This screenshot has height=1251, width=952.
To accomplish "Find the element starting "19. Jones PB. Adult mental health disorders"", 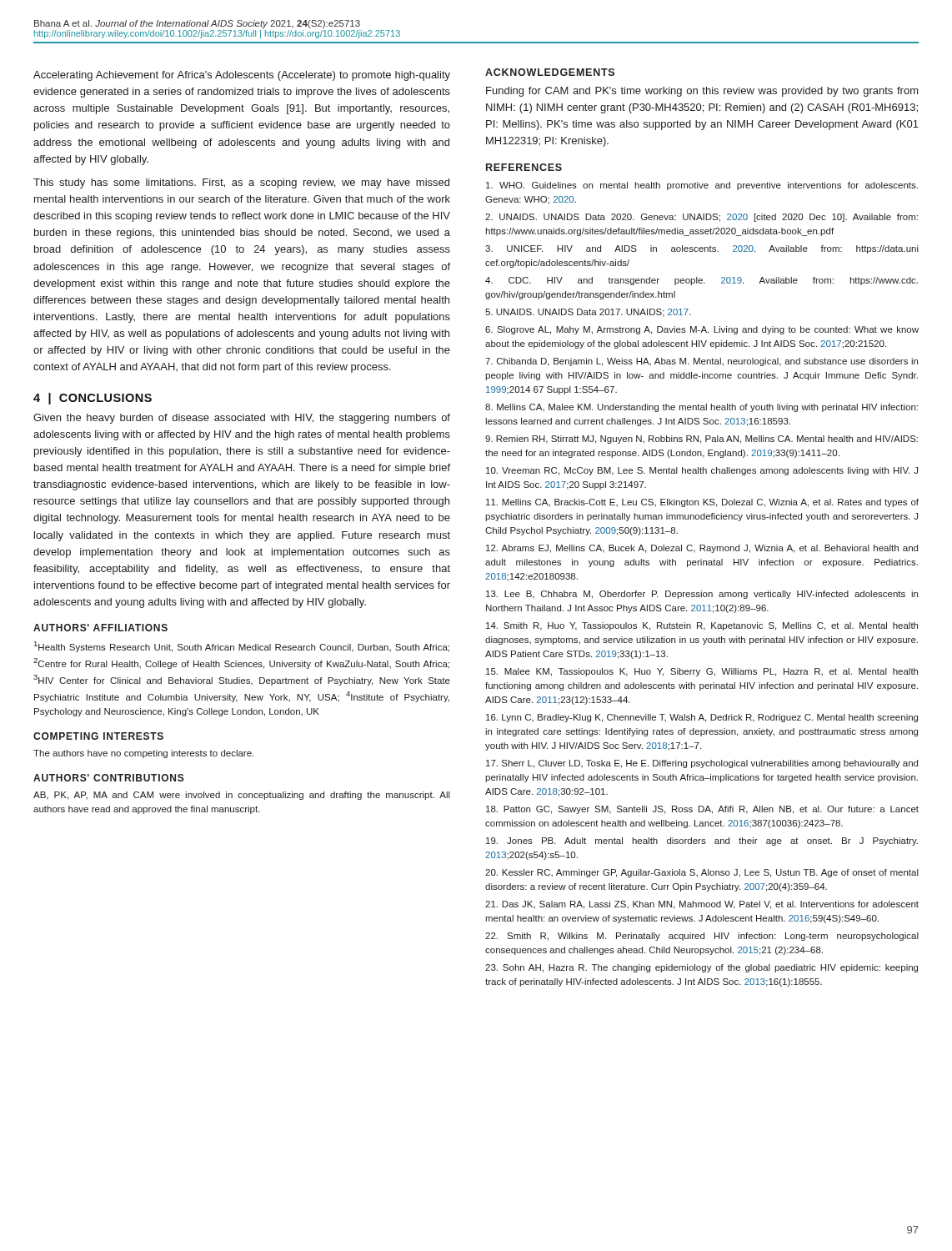I will coord(702,848).
